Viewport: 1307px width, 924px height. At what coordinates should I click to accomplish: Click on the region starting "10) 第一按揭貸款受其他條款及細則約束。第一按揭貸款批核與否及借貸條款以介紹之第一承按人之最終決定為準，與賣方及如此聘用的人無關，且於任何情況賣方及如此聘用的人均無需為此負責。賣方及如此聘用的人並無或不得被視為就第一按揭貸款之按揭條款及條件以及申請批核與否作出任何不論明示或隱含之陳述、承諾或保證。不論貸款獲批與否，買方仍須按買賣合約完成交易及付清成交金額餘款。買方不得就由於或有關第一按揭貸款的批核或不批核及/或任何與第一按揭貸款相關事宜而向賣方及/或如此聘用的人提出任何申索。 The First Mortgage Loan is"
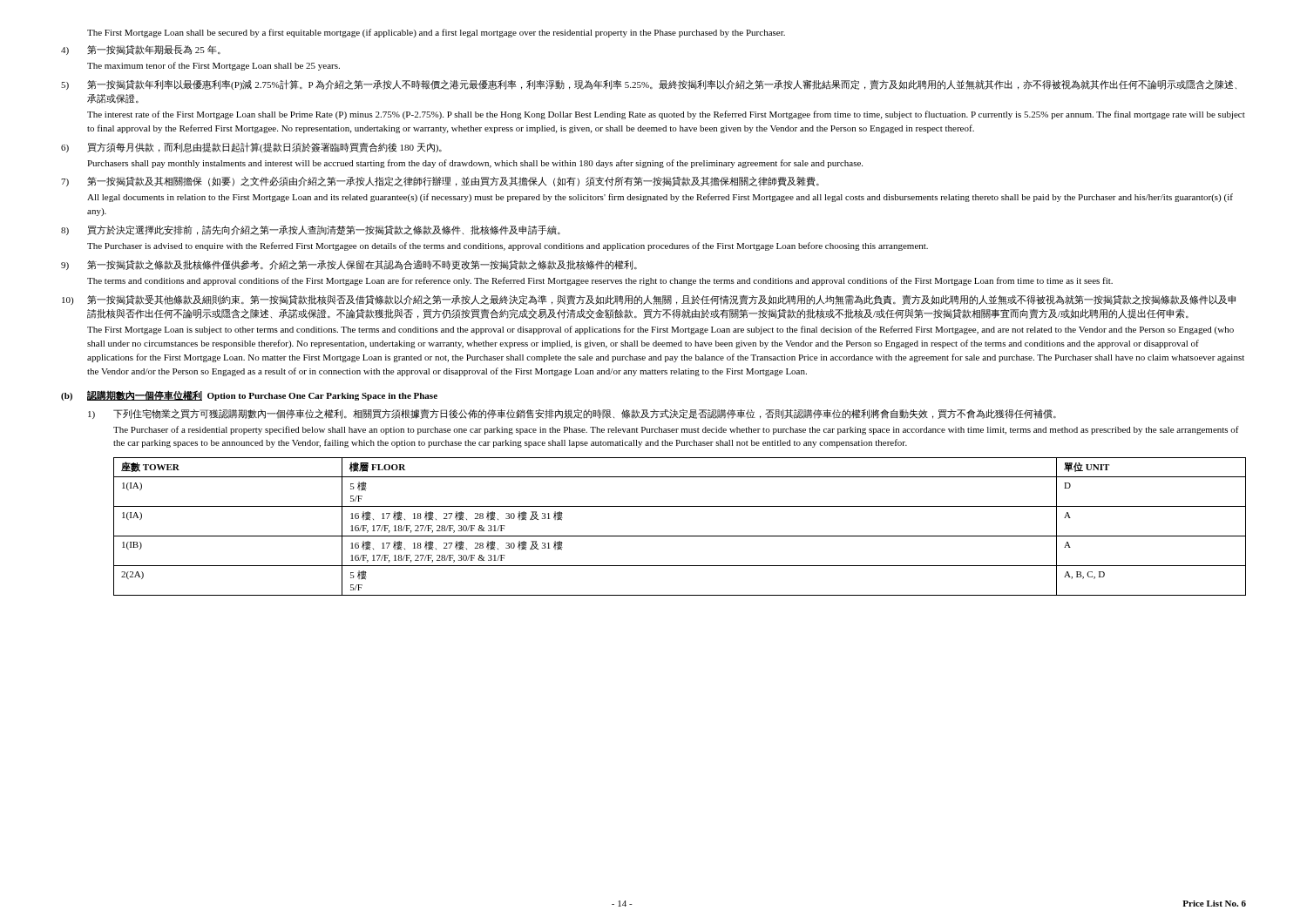tap(654, 337)
